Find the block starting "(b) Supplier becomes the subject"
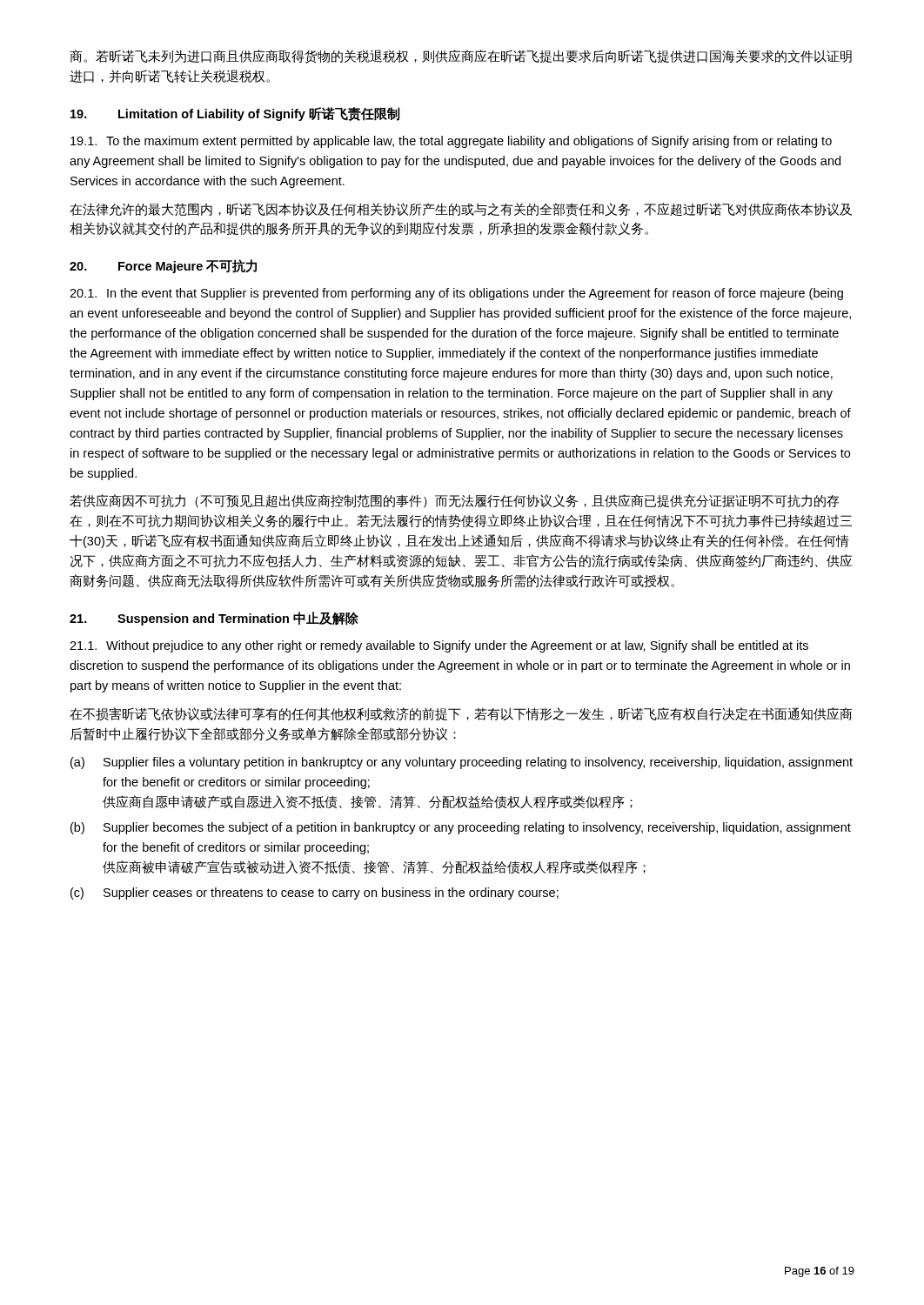Viewport: 924px width, 1305px height. (461, 828)
